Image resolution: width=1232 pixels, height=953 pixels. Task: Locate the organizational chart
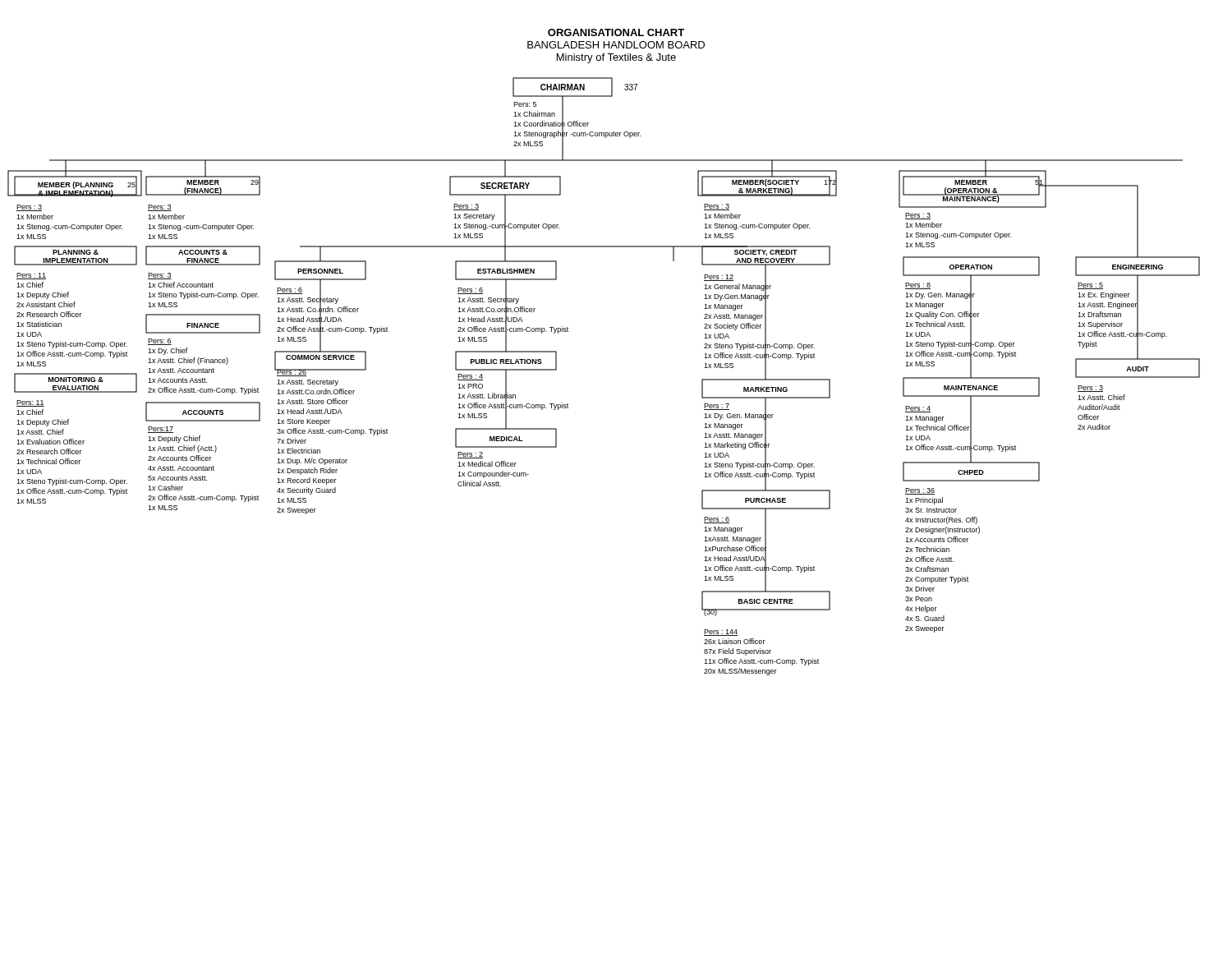pos(616,476)
